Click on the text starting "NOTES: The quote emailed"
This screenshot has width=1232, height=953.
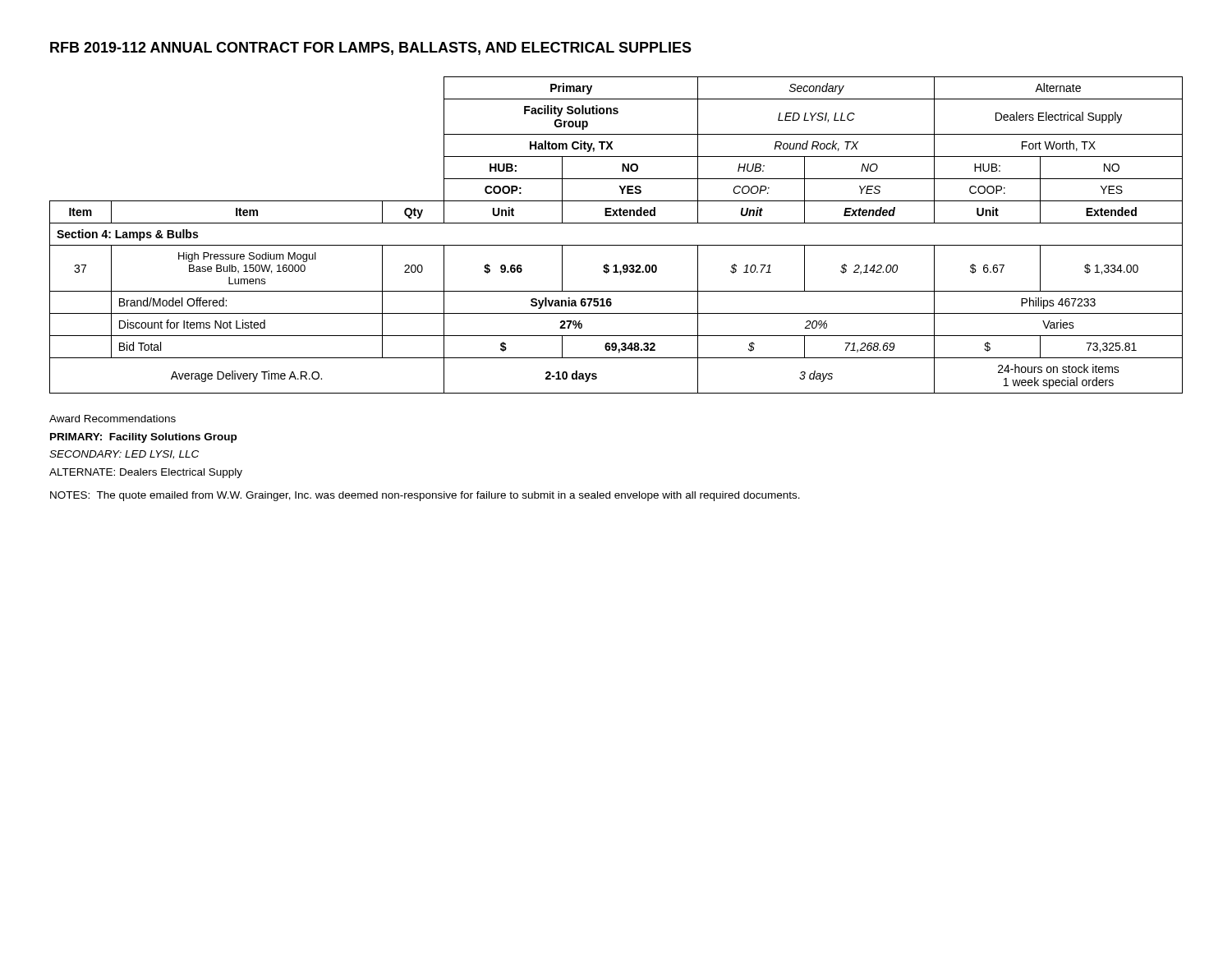coord(425,495)
